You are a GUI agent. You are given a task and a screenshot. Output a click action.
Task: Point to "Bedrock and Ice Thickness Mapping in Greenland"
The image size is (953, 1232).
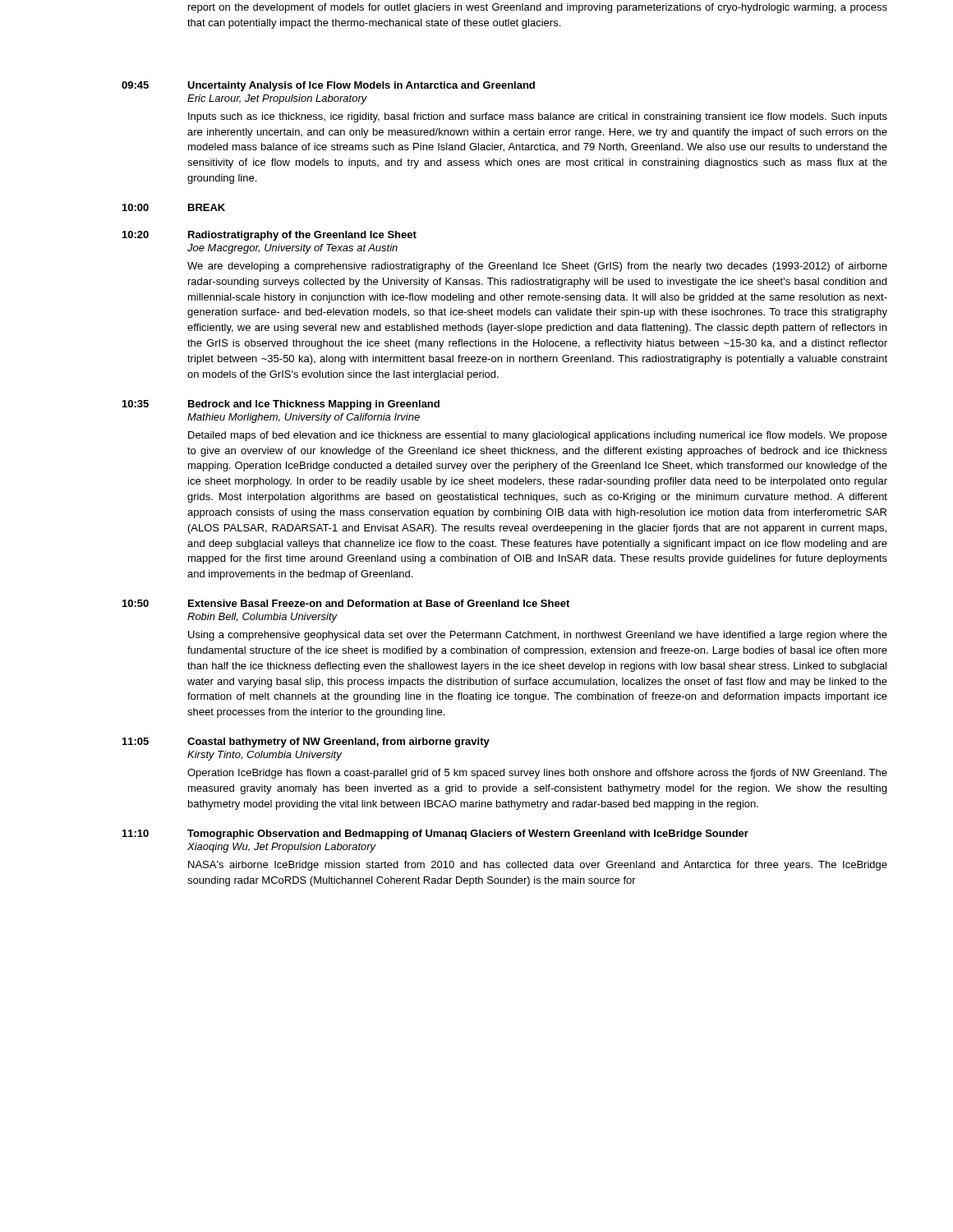[x=314, y=403]
